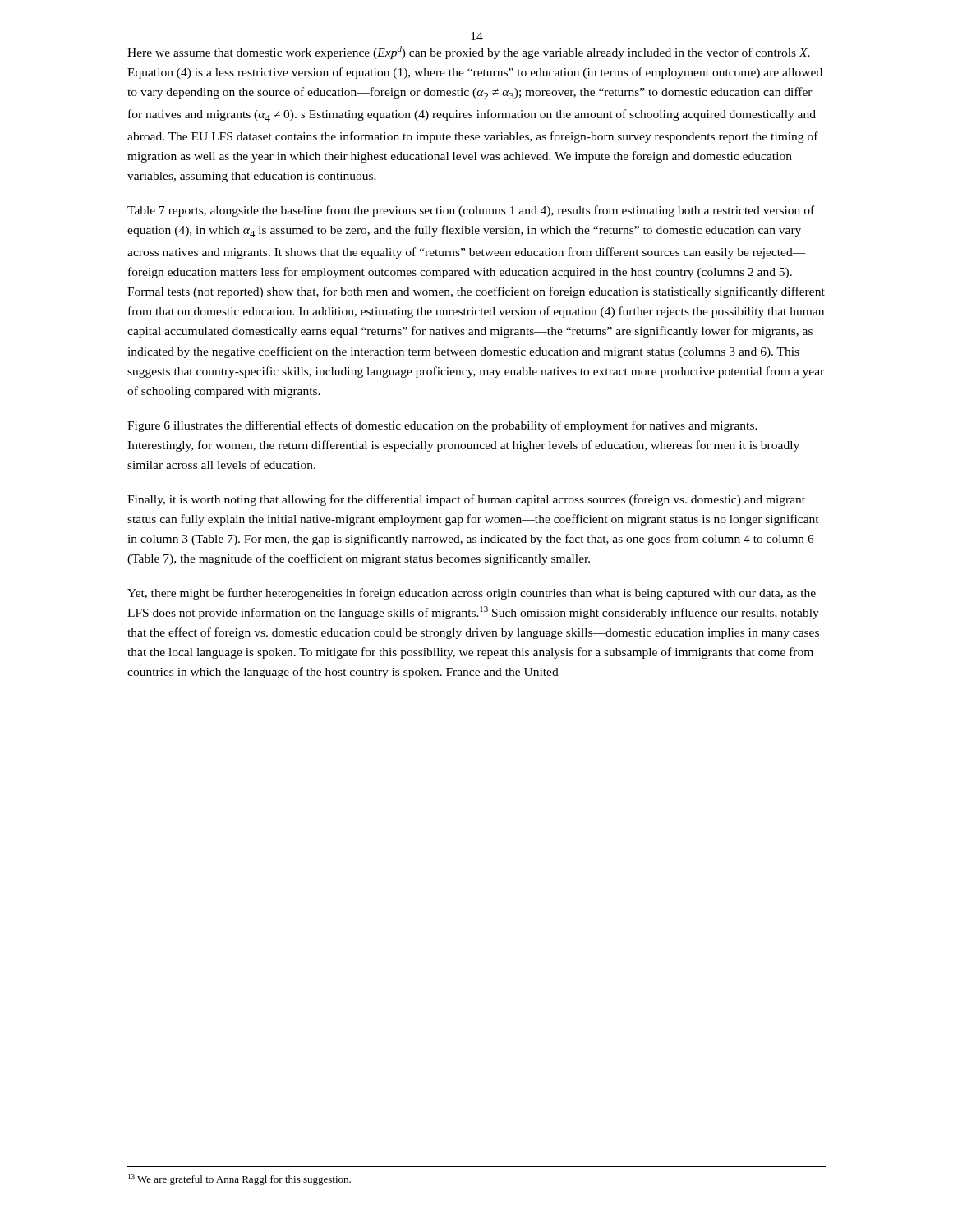Click on the footnote containing "13 We are grateful to Anna Raggl for"
Viewport: 953px width, 1232px height.
[239, 1178]
